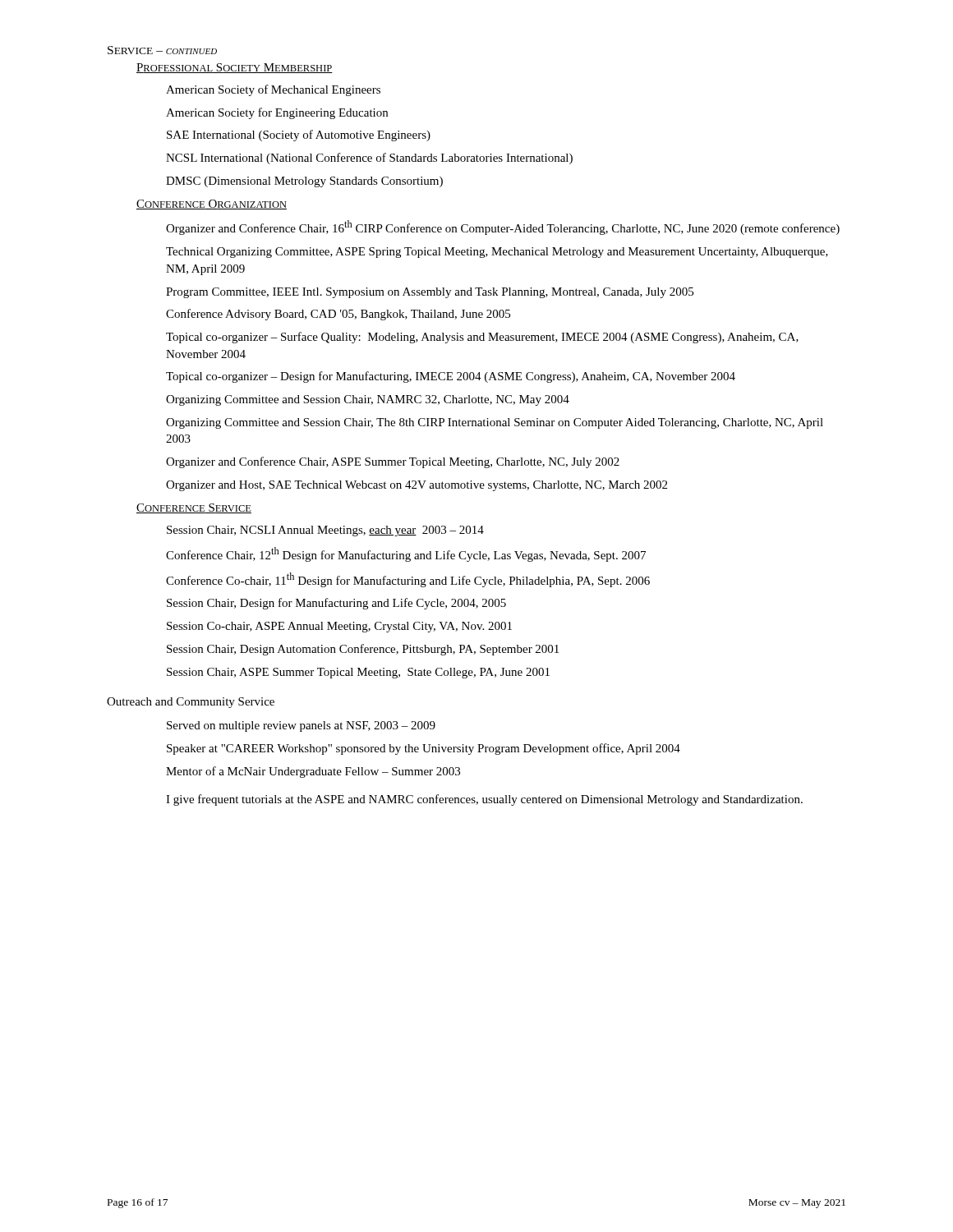Click on the passage starting "Session Chair, Design for Manufacturing"

click(x=336, y=603)
